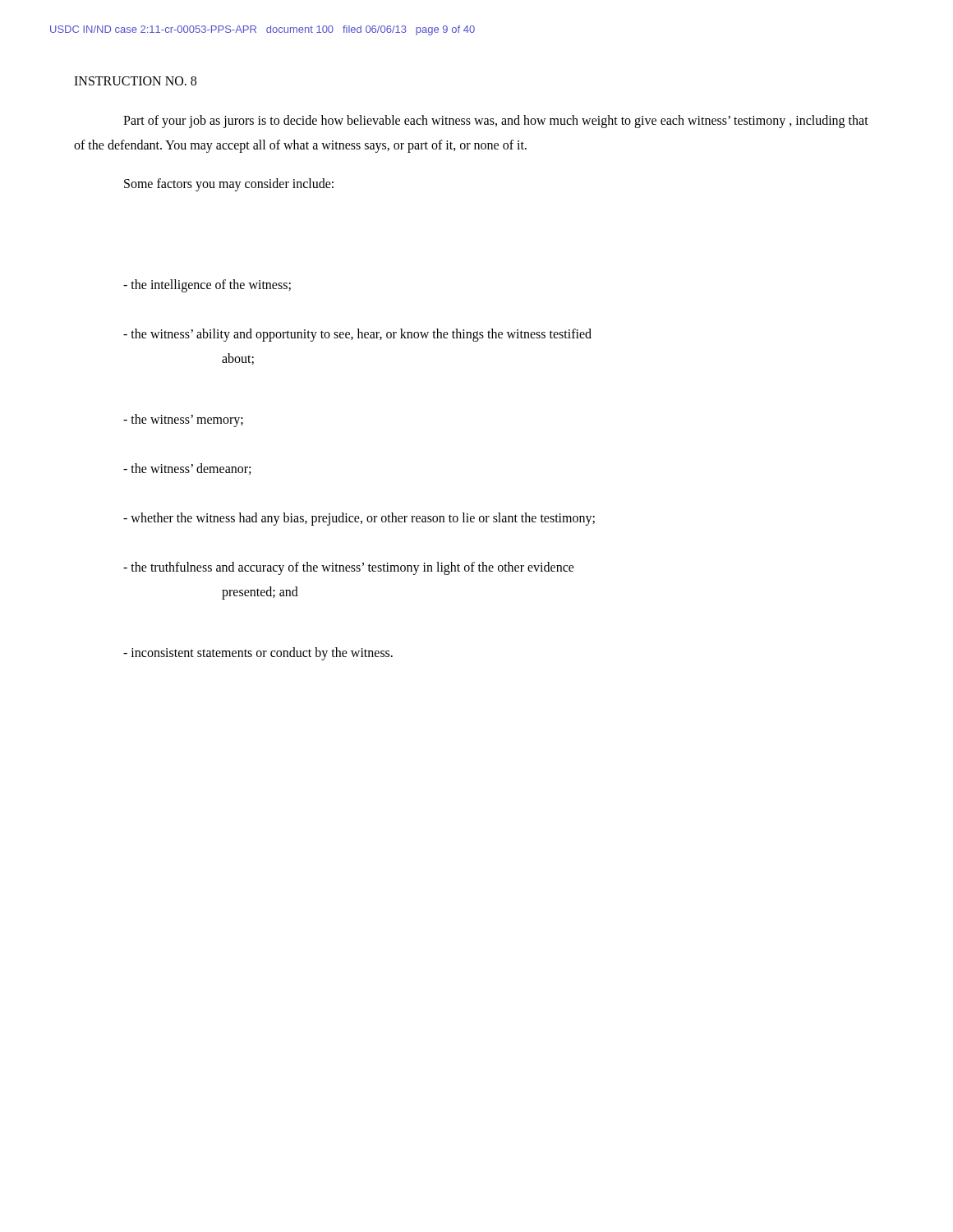Click where it says "the witness’ memory;"
Screen dimensions: 1232x953
[183, 421]
